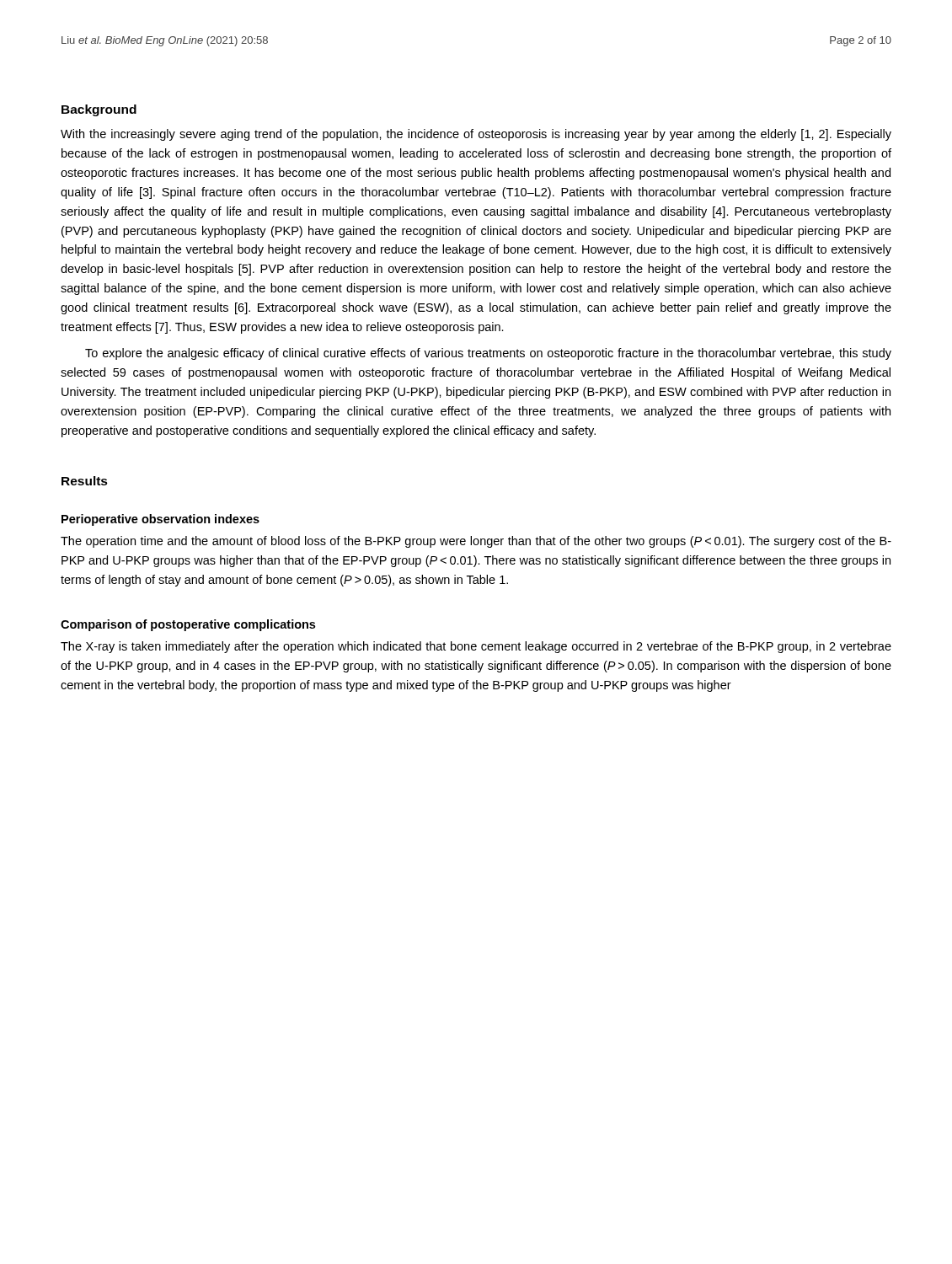Image resolution: width=952 pixels, height=1264 pixels.
Task: Find the element starting "To explore the"
Action: tap(476, 392)
